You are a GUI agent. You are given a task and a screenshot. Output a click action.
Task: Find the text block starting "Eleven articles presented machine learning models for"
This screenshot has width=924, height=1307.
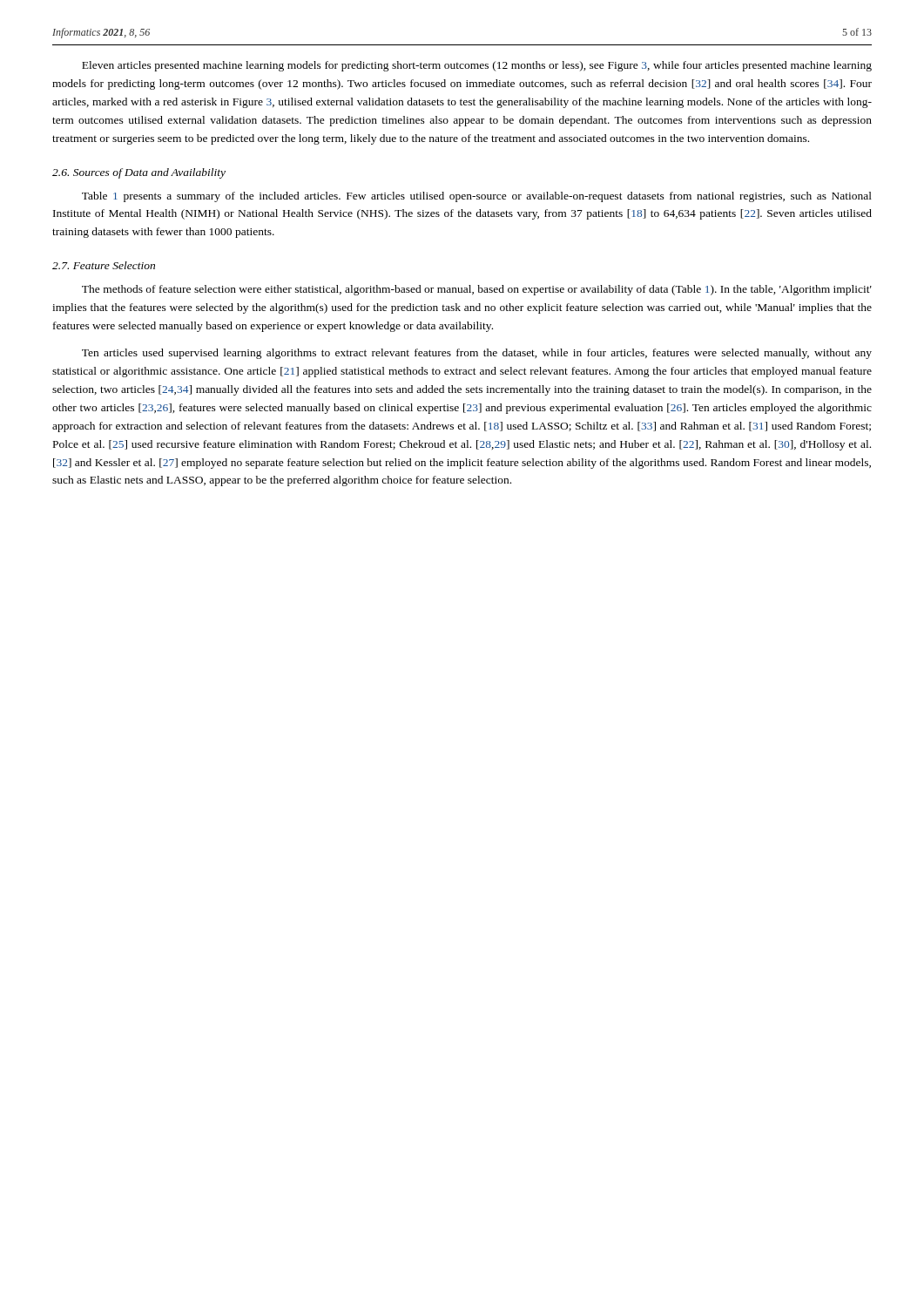(462, 102)
